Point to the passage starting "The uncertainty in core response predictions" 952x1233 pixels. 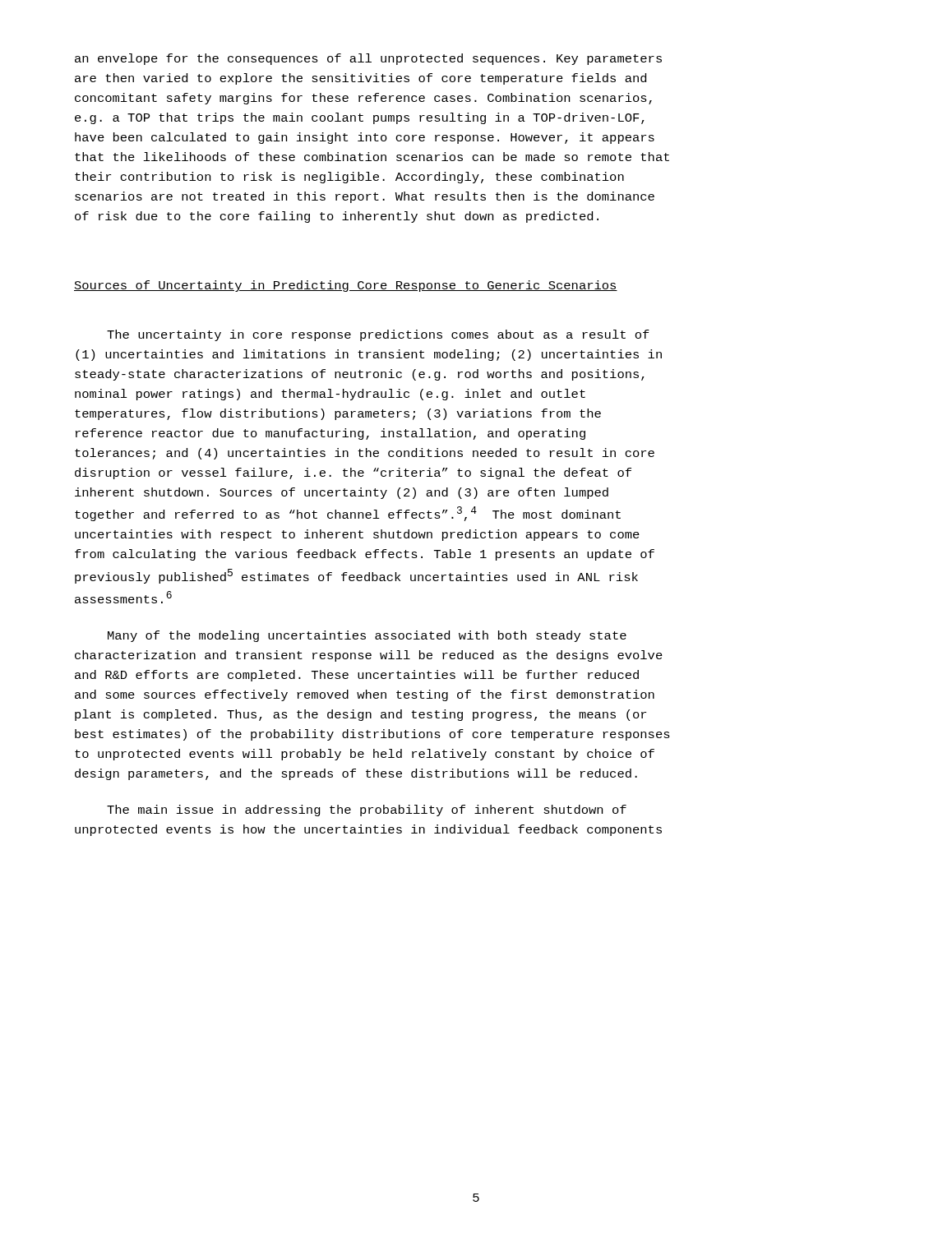point(368,468)
